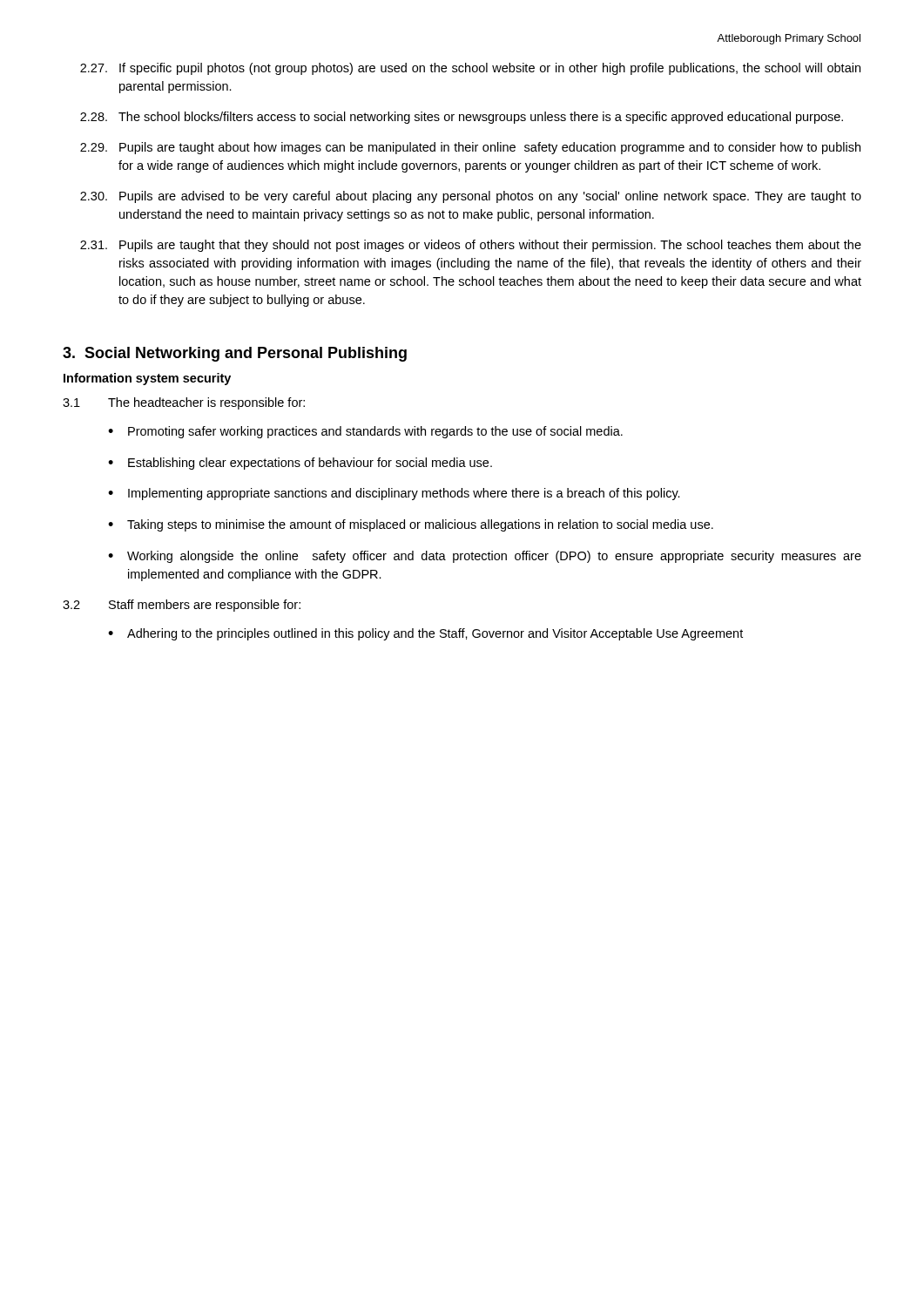Select the list item with the text "• Establishing clear"
Image resolution: width=924 pixels, height=1307 pixels.
(x=485, y=463)
